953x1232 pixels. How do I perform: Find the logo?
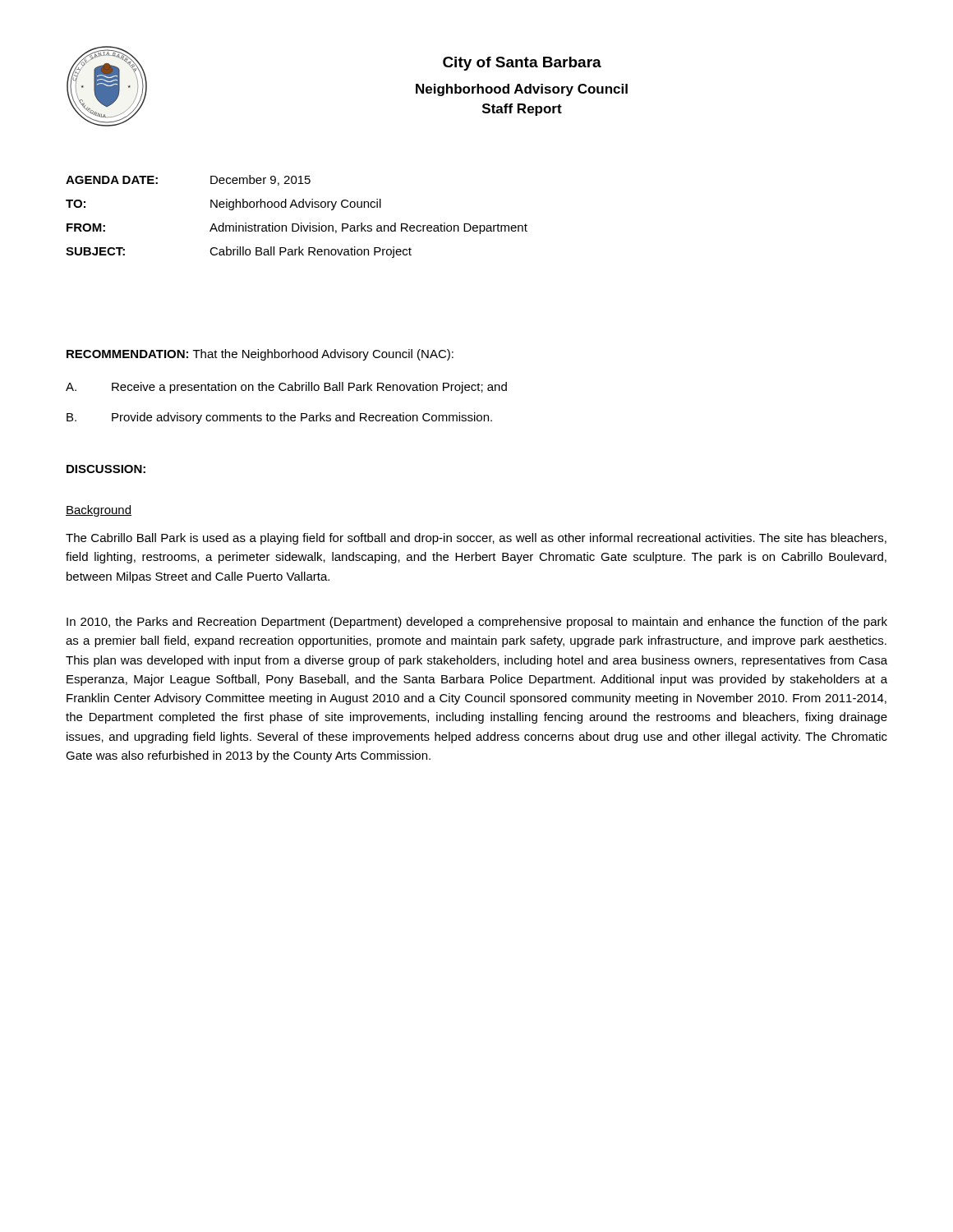[x=111, y=87]
